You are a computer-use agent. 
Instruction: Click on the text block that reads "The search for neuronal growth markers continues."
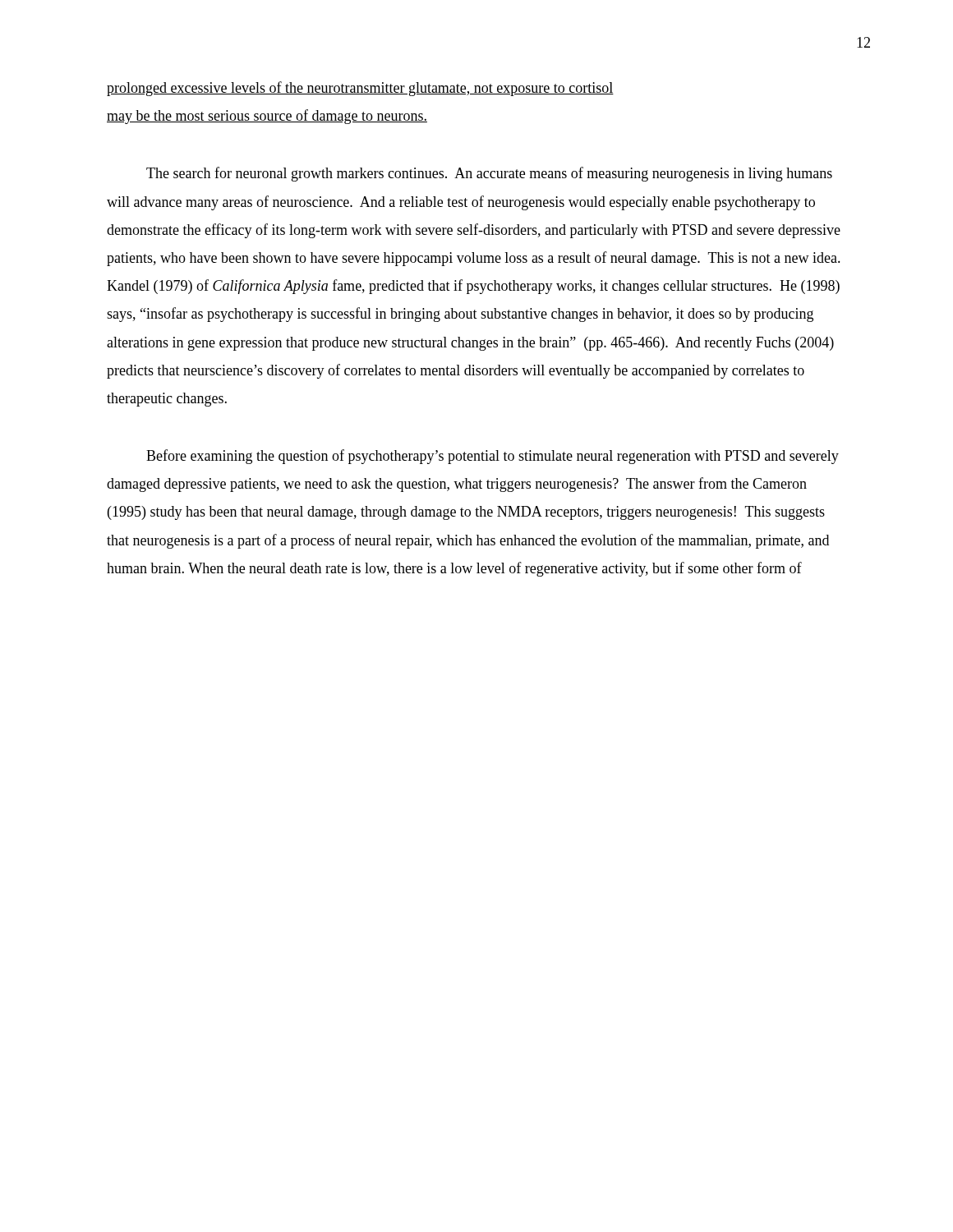476,286
